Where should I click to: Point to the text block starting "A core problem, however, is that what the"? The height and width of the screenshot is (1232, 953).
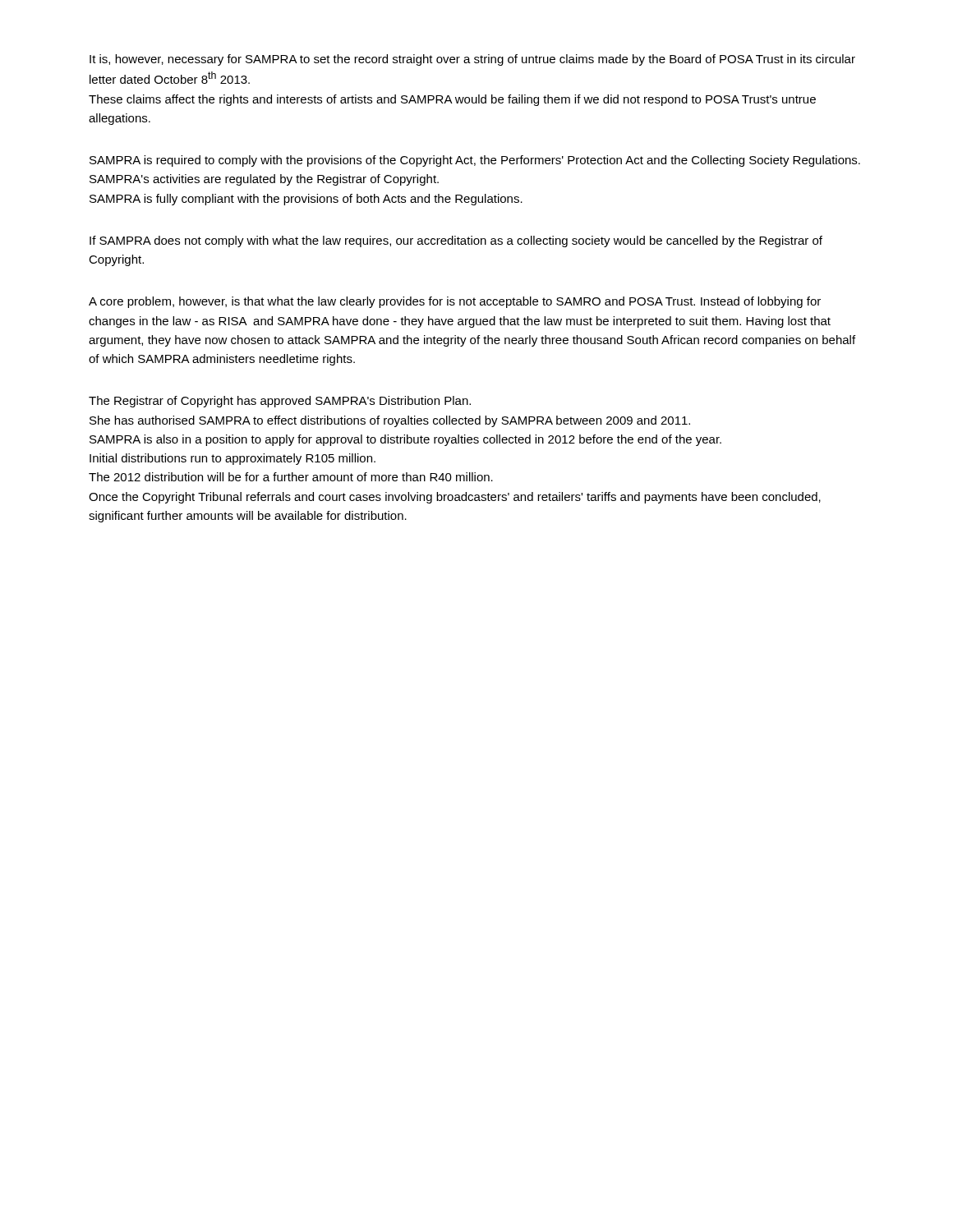pyautogui.click(x=476, y=330)
